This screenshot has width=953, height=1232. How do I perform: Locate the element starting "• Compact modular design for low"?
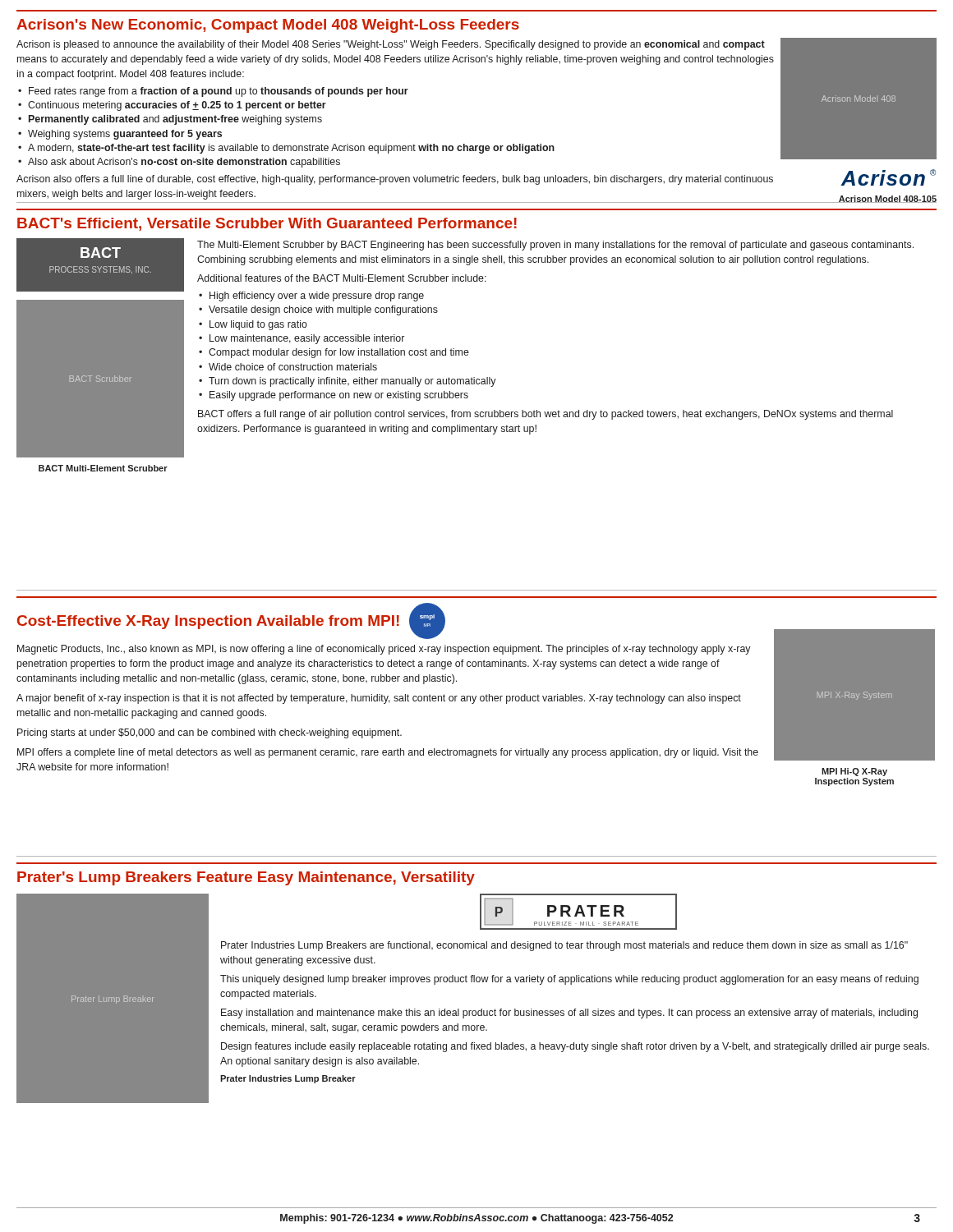(x=334, y=353)
